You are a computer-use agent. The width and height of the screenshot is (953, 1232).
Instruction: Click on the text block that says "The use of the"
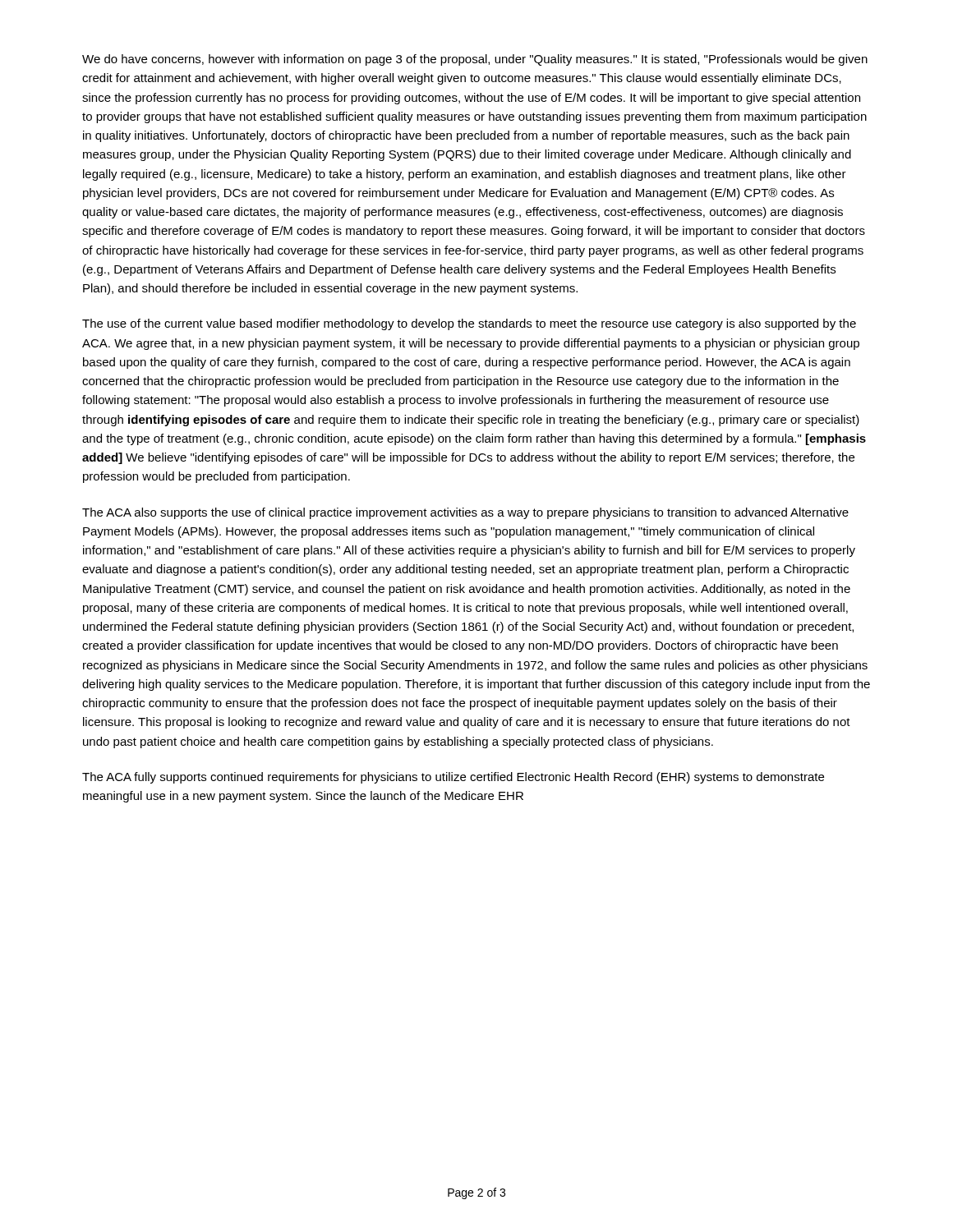pyautogui.click(x=474, y=400)
